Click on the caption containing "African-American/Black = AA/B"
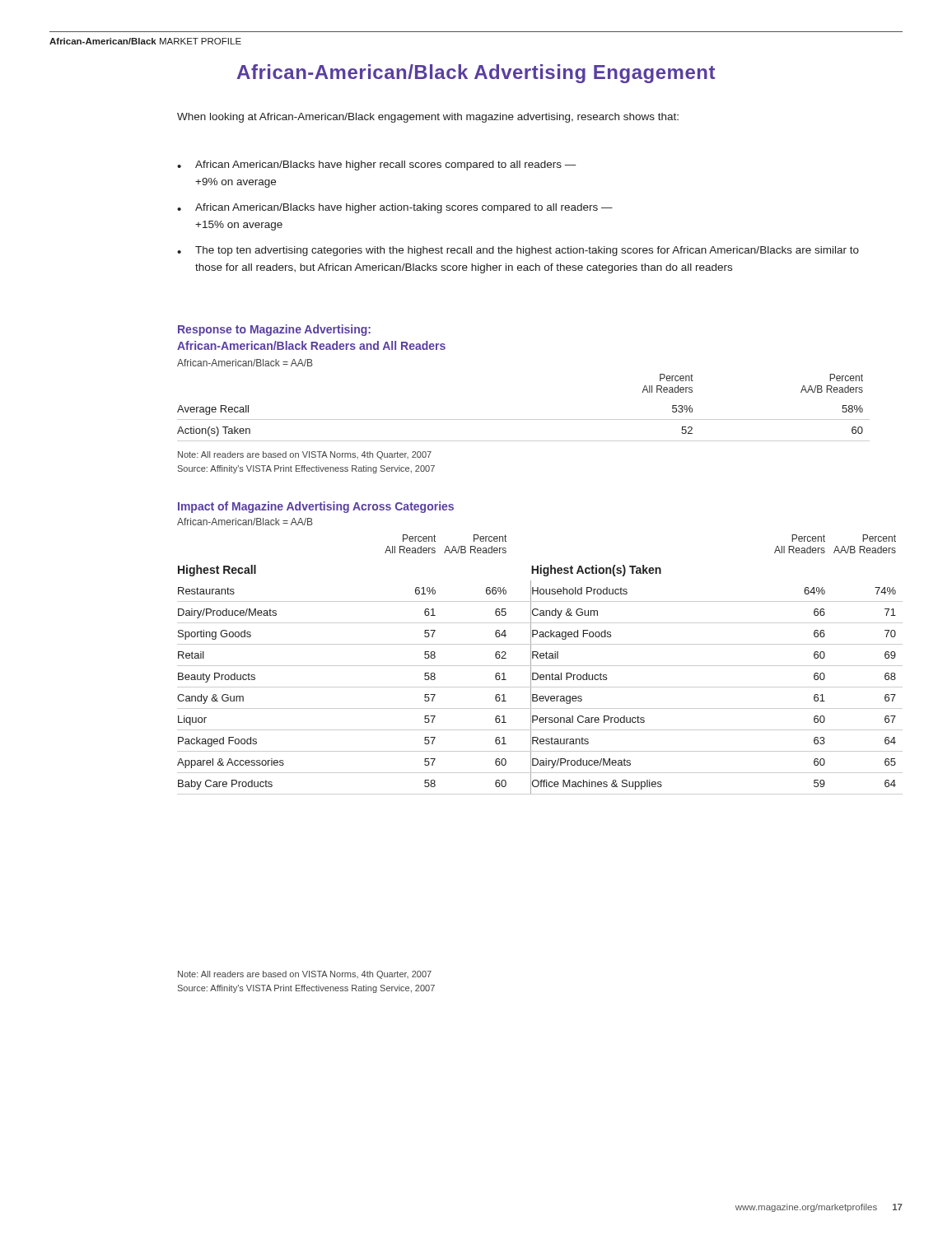Image resolution: width=952 pixels, height=1235 pixels. [245, 522]
